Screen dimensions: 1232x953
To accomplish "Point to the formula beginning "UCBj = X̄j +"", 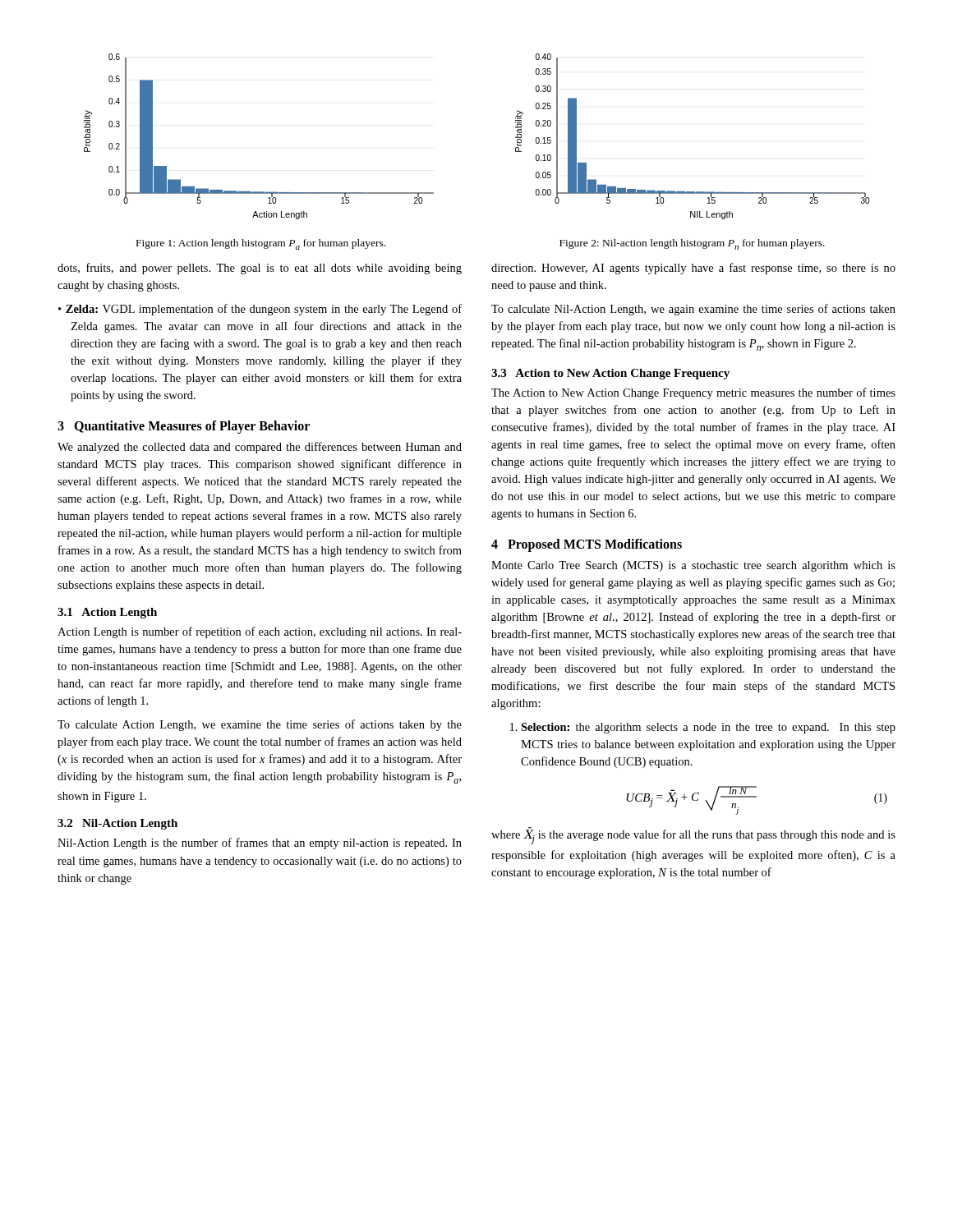I will click(756, 799).
